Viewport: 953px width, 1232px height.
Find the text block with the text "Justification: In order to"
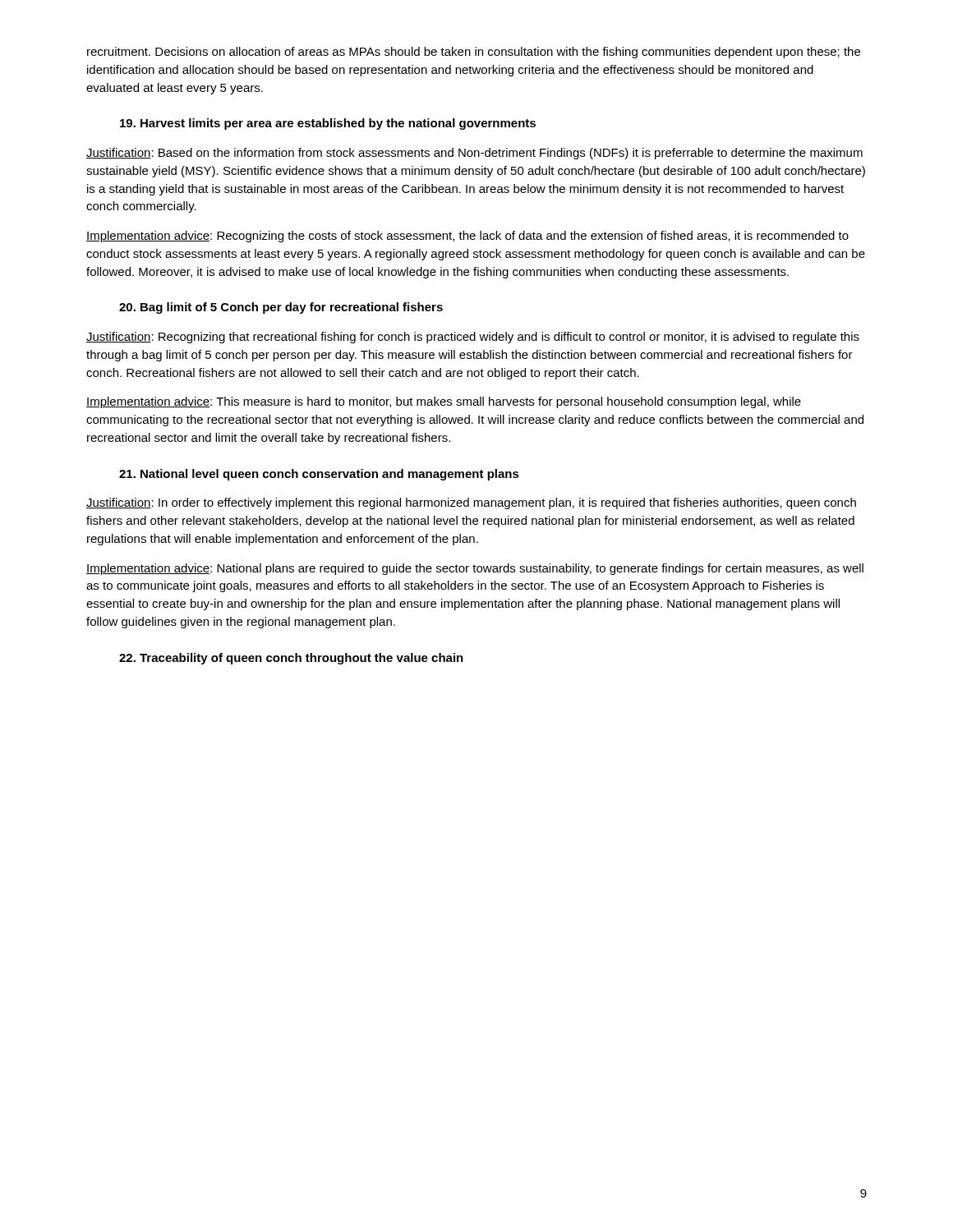(x=471, y=520)
